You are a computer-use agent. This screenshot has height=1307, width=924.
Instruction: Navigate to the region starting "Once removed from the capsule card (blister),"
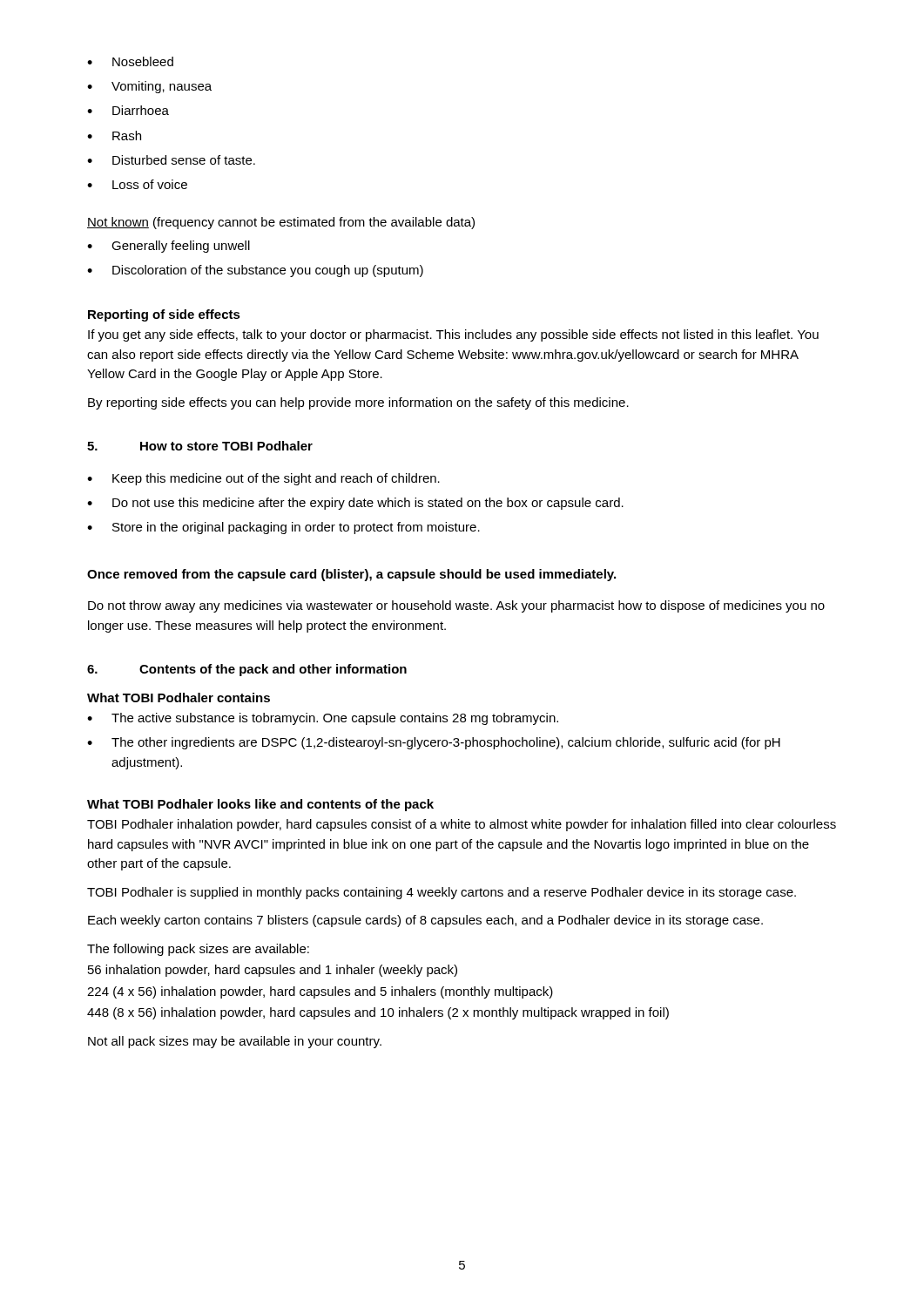tap(352, 573)
